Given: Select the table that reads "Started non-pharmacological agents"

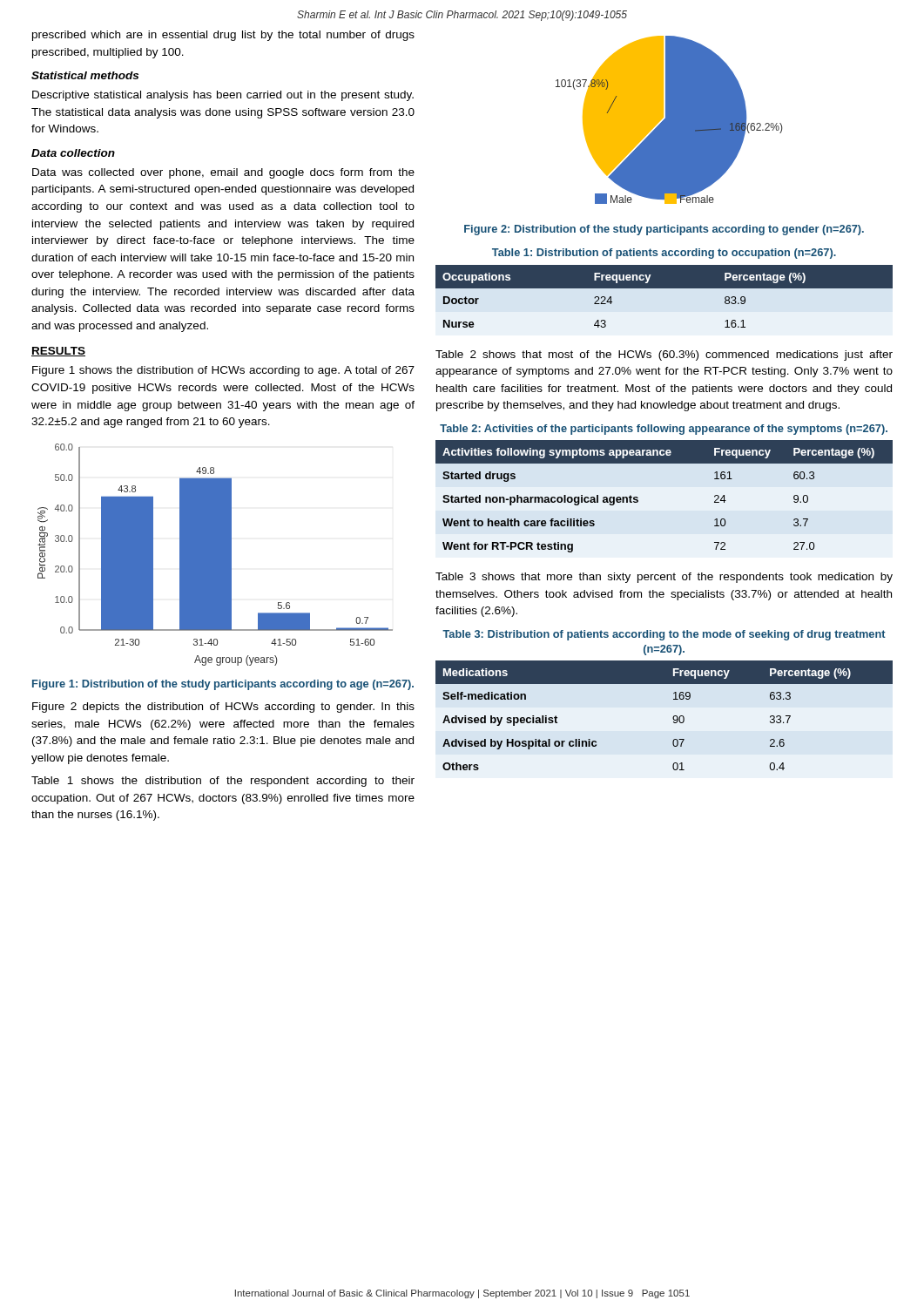Looking at the screenshot, I should click(x=664, y=499).
